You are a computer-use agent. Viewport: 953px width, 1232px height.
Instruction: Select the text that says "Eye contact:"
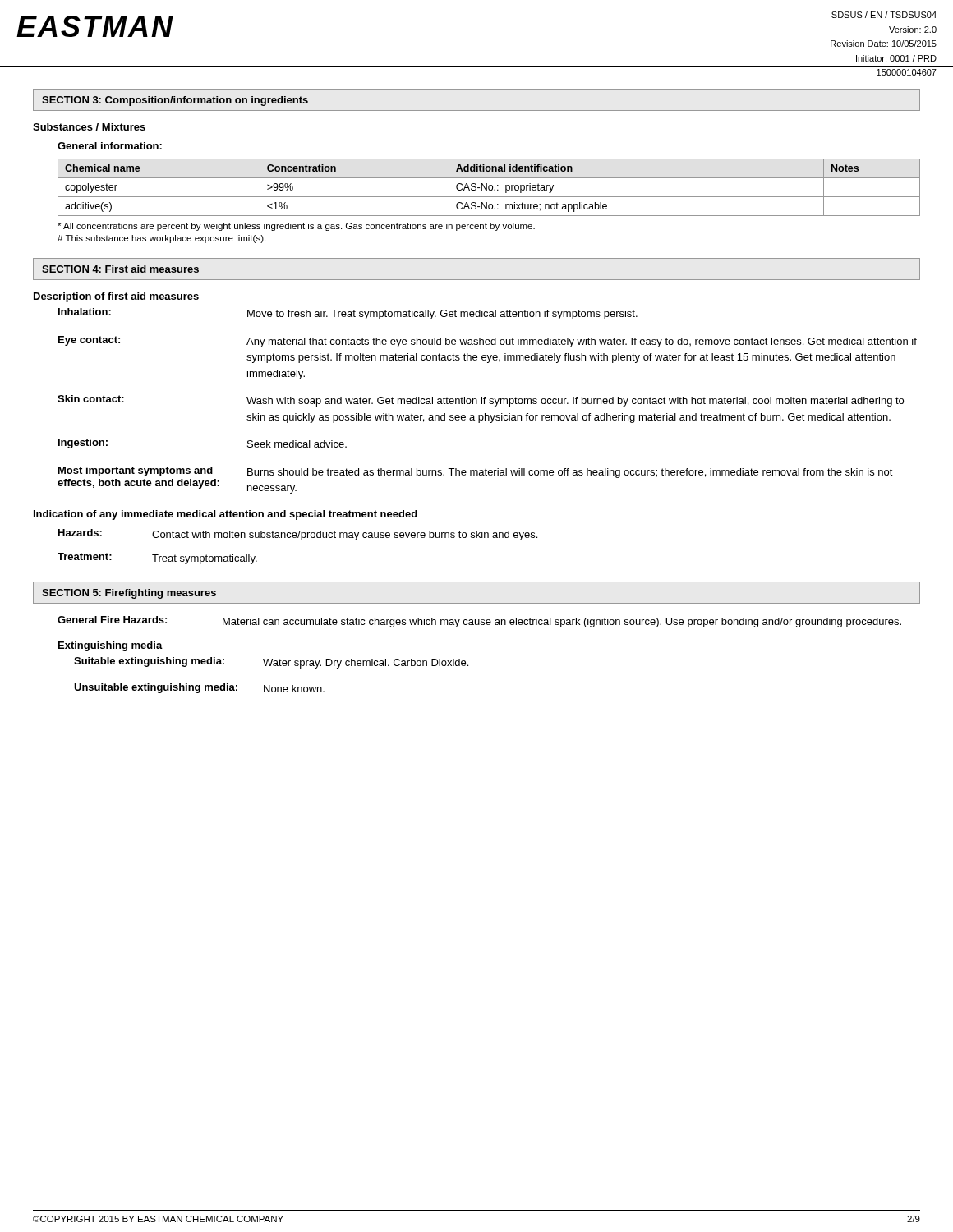click(89, 339)
